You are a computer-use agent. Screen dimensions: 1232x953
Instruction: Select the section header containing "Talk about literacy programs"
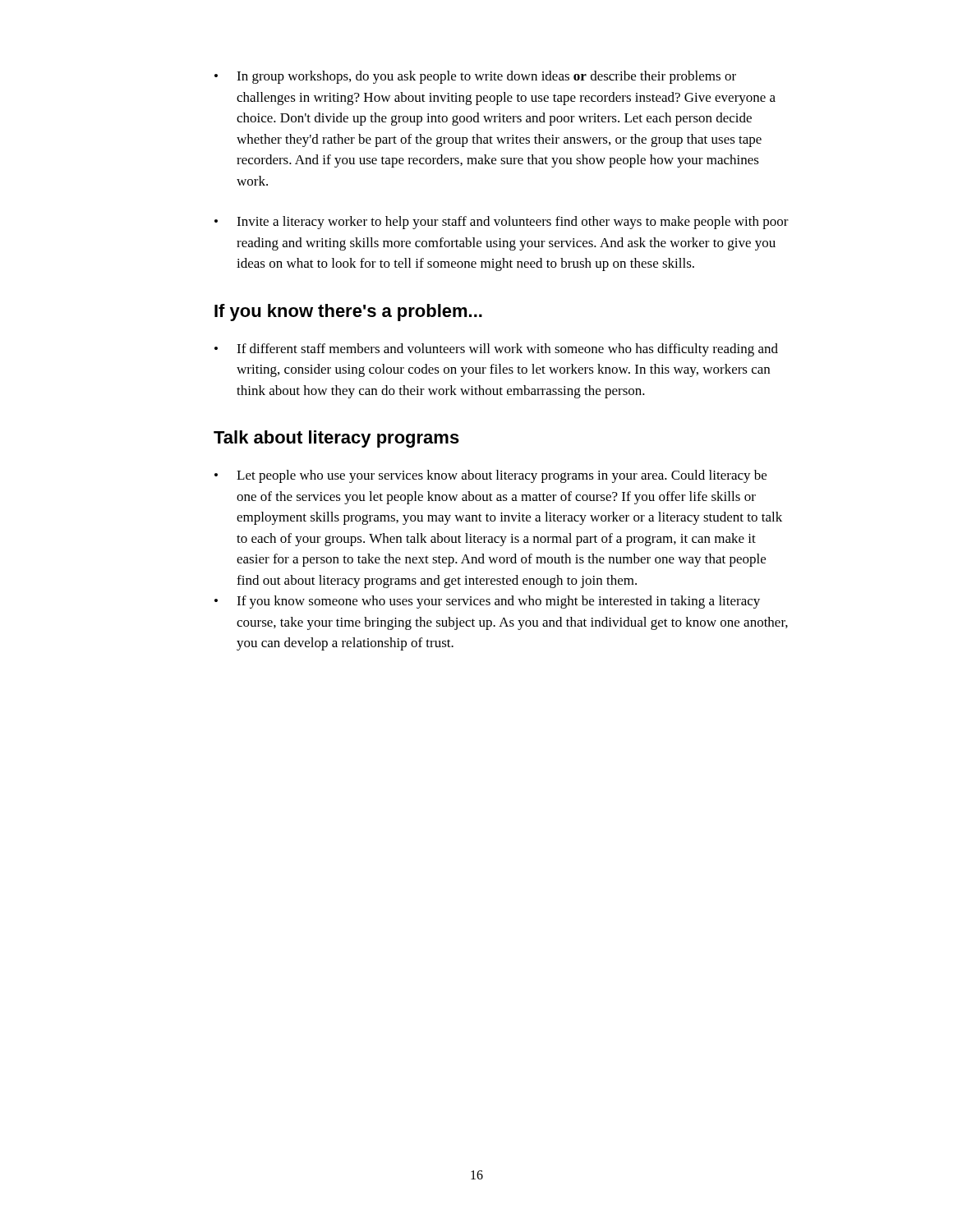[x=336, y=437]
